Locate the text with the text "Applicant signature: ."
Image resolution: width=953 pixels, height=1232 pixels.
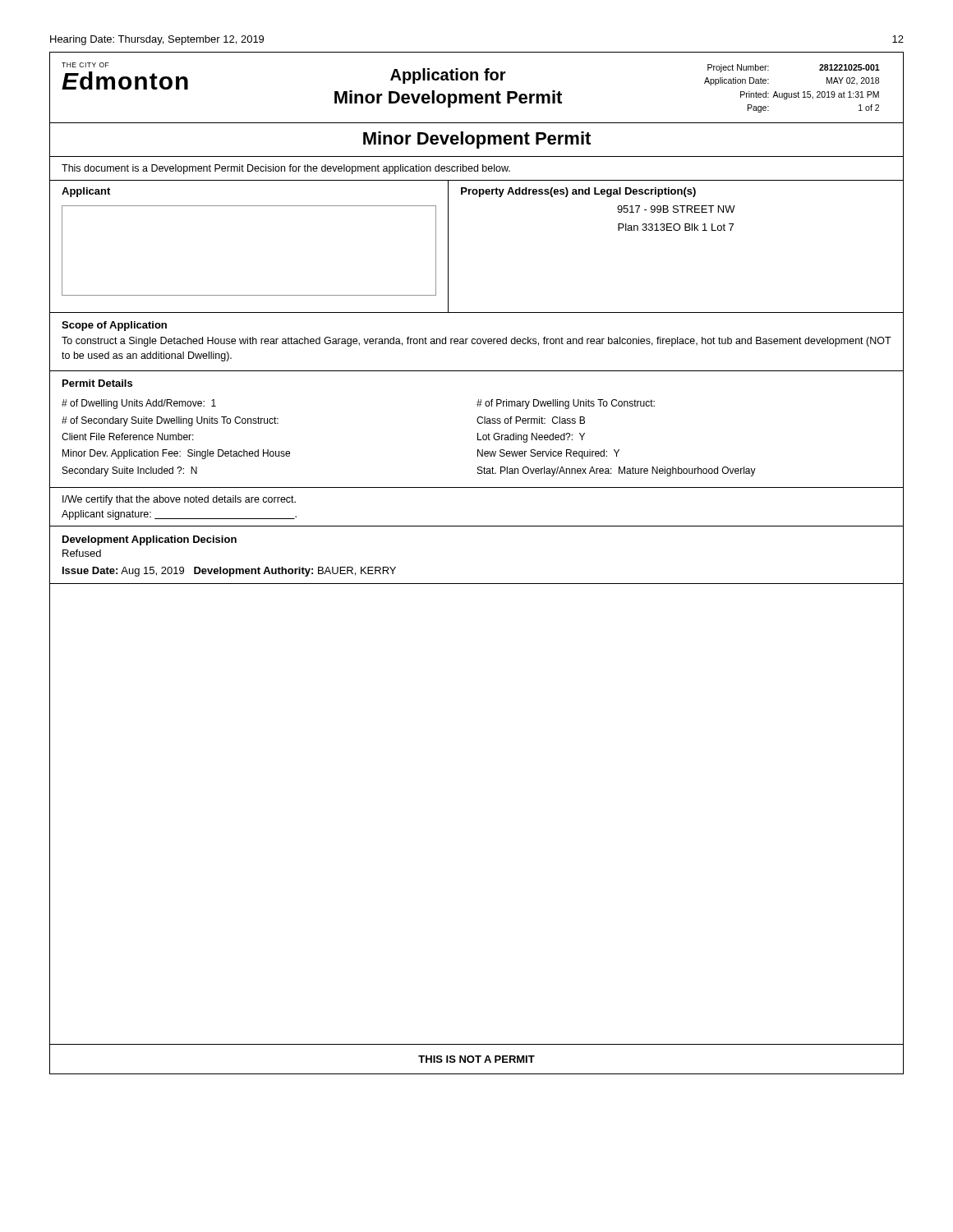(x=179, y=514)
